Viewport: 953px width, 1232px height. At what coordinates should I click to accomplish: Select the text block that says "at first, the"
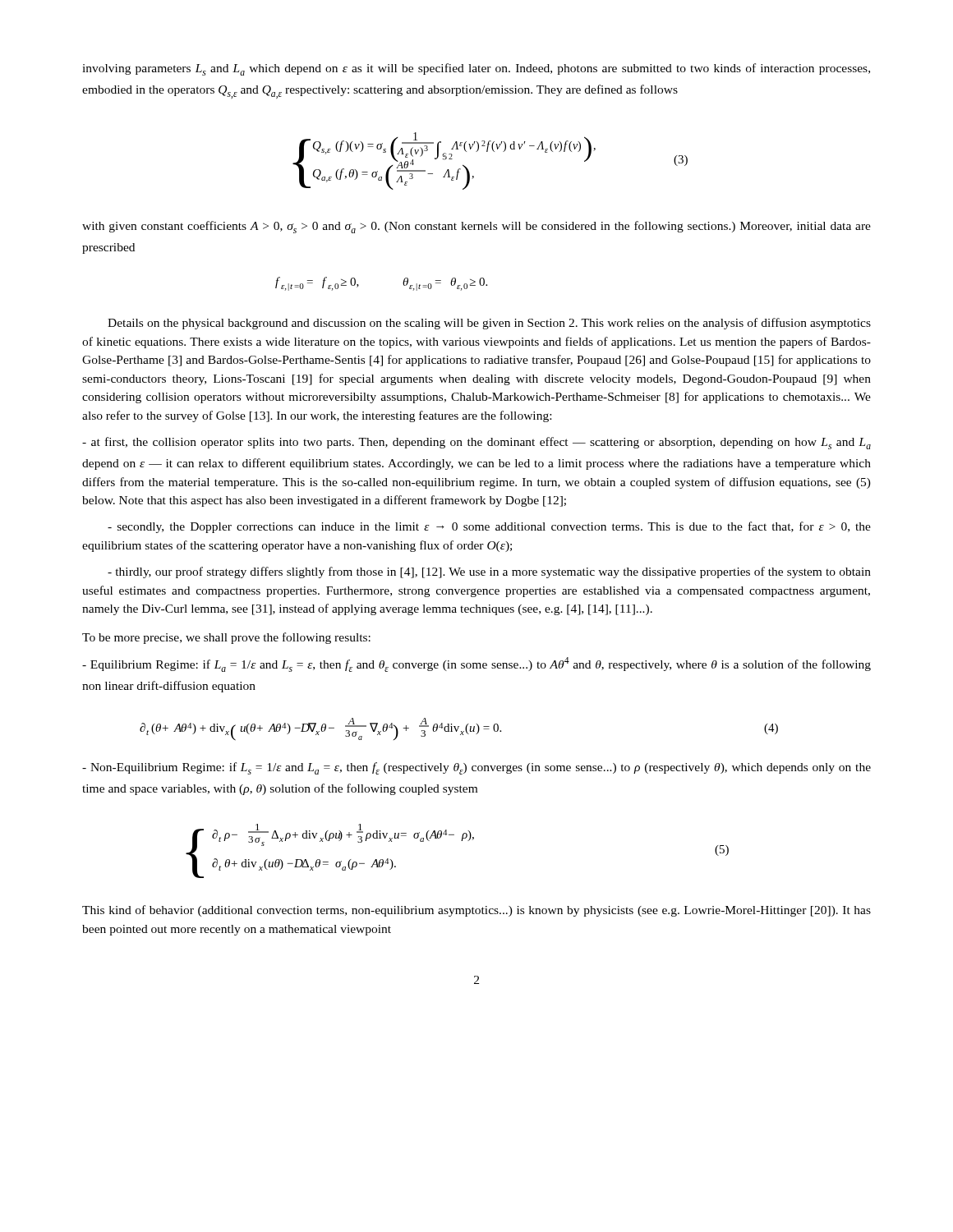coord(476,471)
